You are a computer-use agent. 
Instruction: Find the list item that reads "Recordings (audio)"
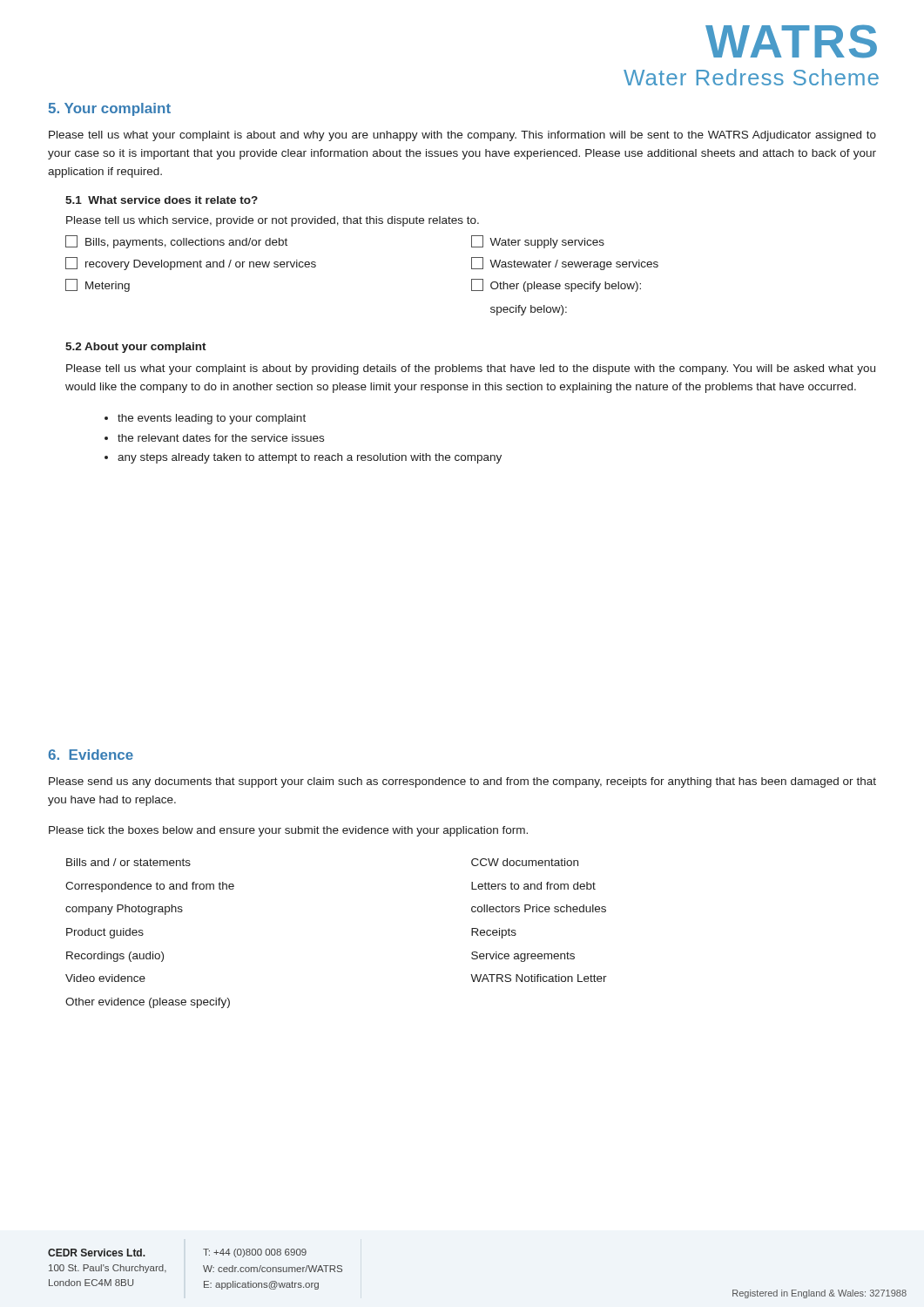(115, 955)
